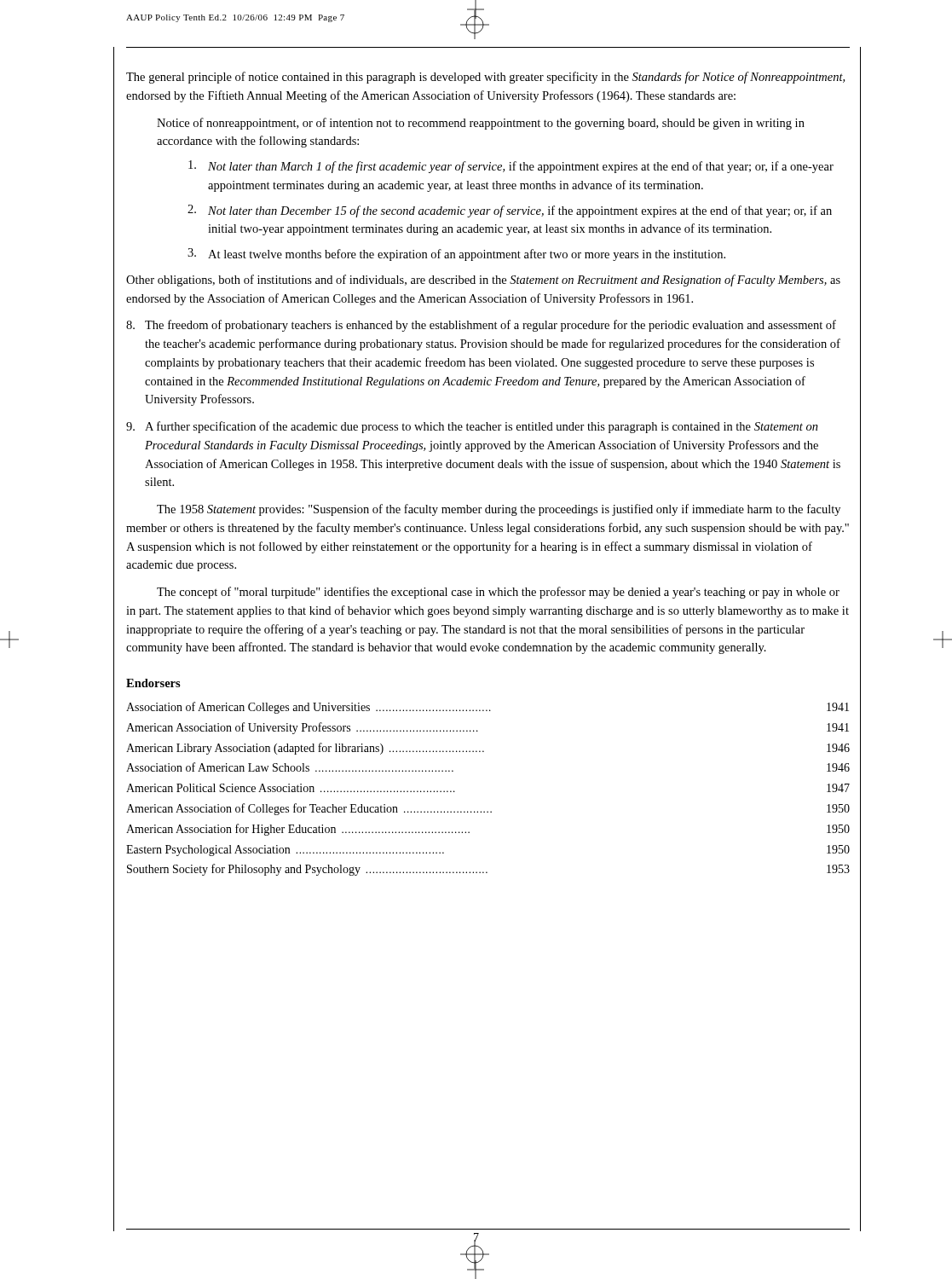
Task: Click on the block starting "American Association of University Professors"
Action: [488, 728]
